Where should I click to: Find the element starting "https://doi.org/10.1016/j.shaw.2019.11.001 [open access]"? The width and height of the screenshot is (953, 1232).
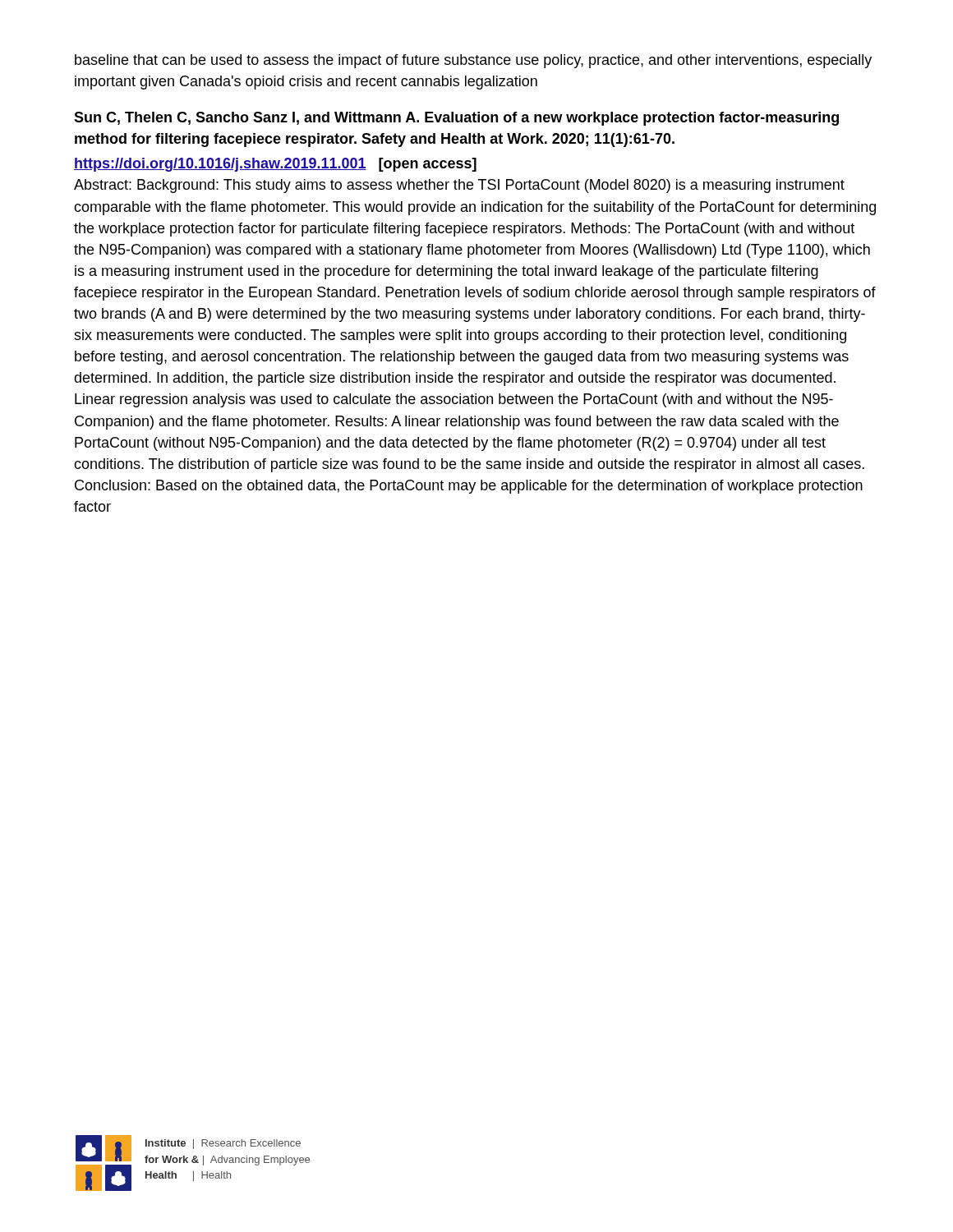click(x=475, y=335)
